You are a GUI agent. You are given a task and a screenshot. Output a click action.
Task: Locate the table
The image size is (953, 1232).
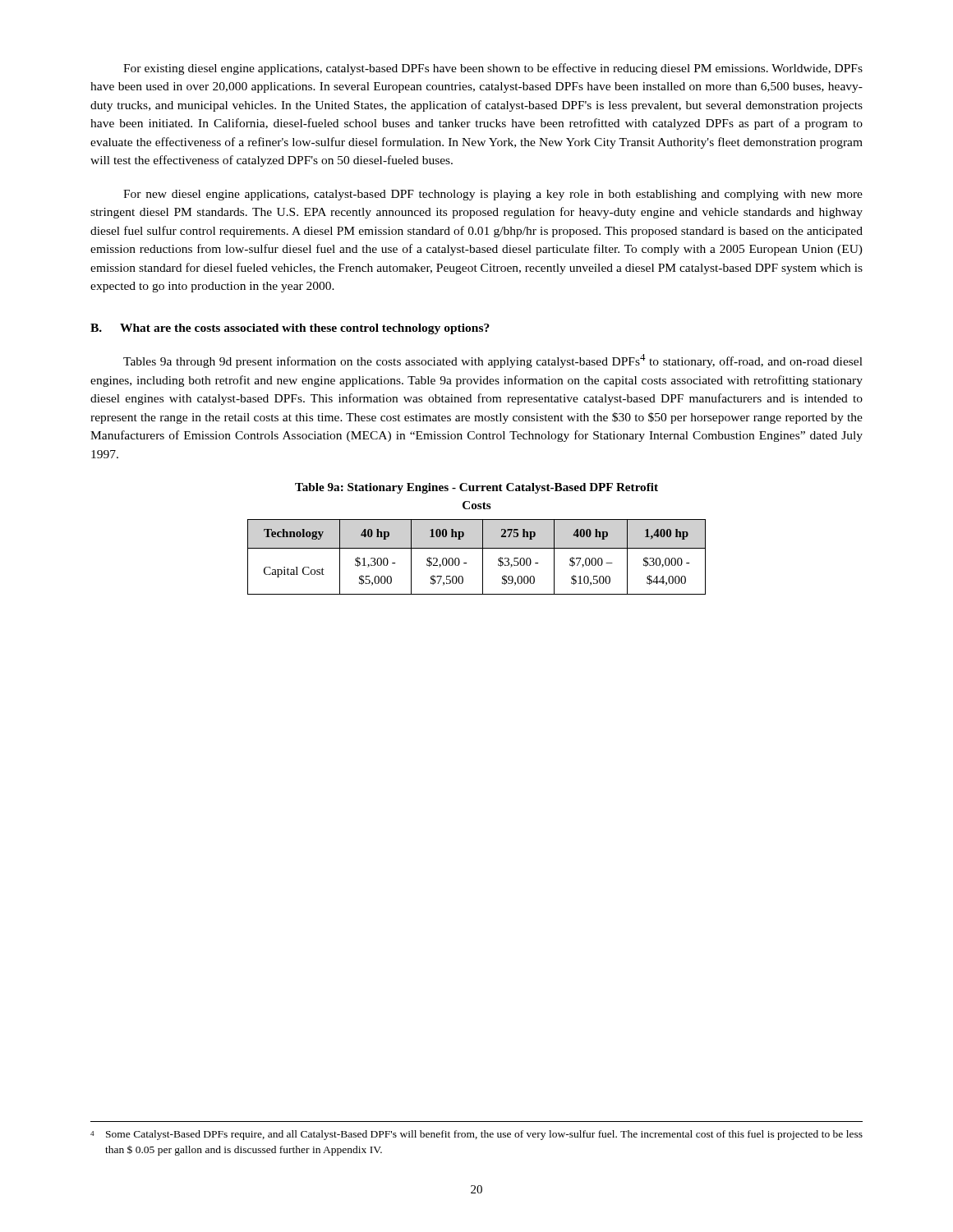point(476,557)
